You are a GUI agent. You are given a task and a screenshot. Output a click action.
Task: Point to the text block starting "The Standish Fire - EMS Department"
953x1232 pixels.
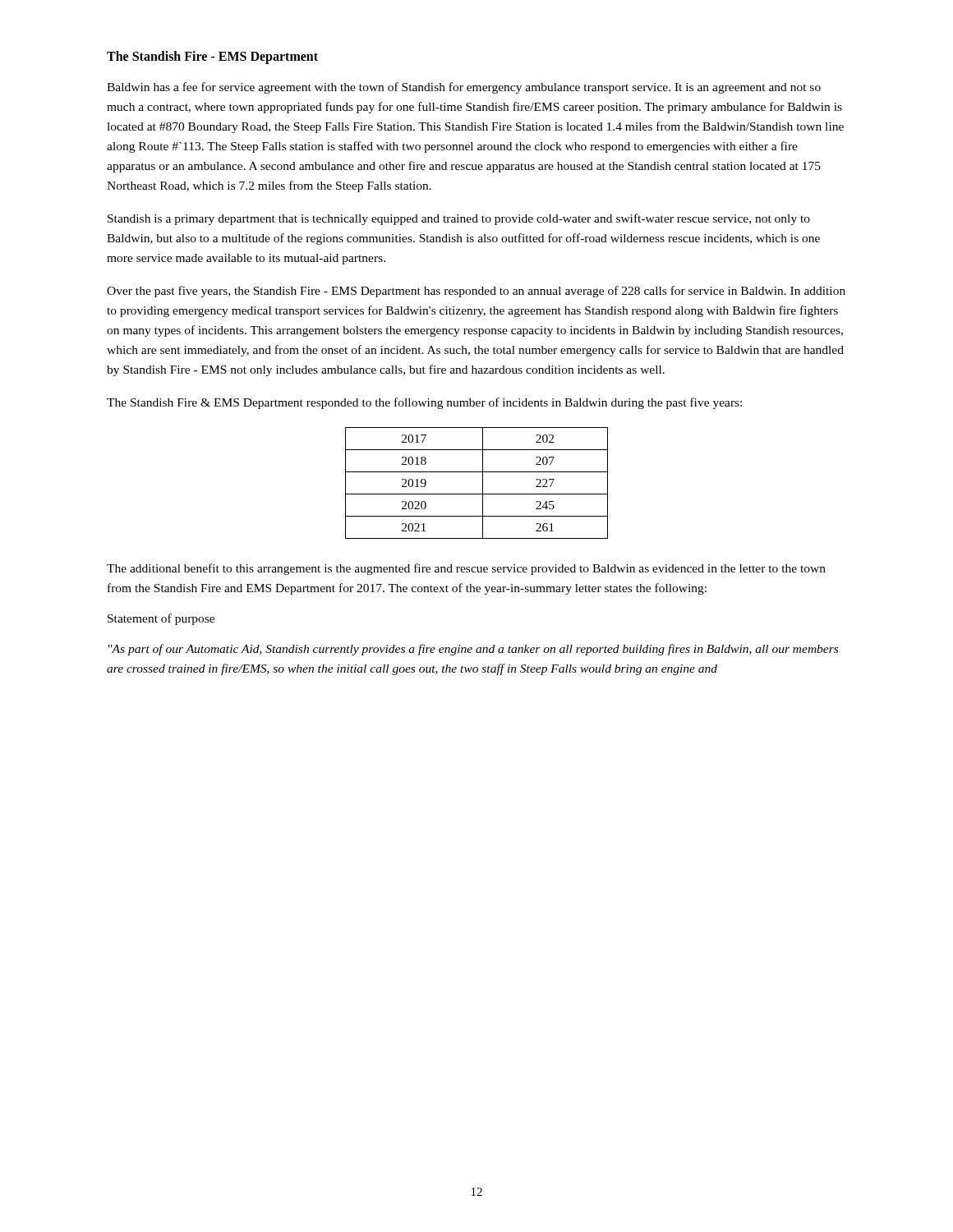(x=212, y=56)
